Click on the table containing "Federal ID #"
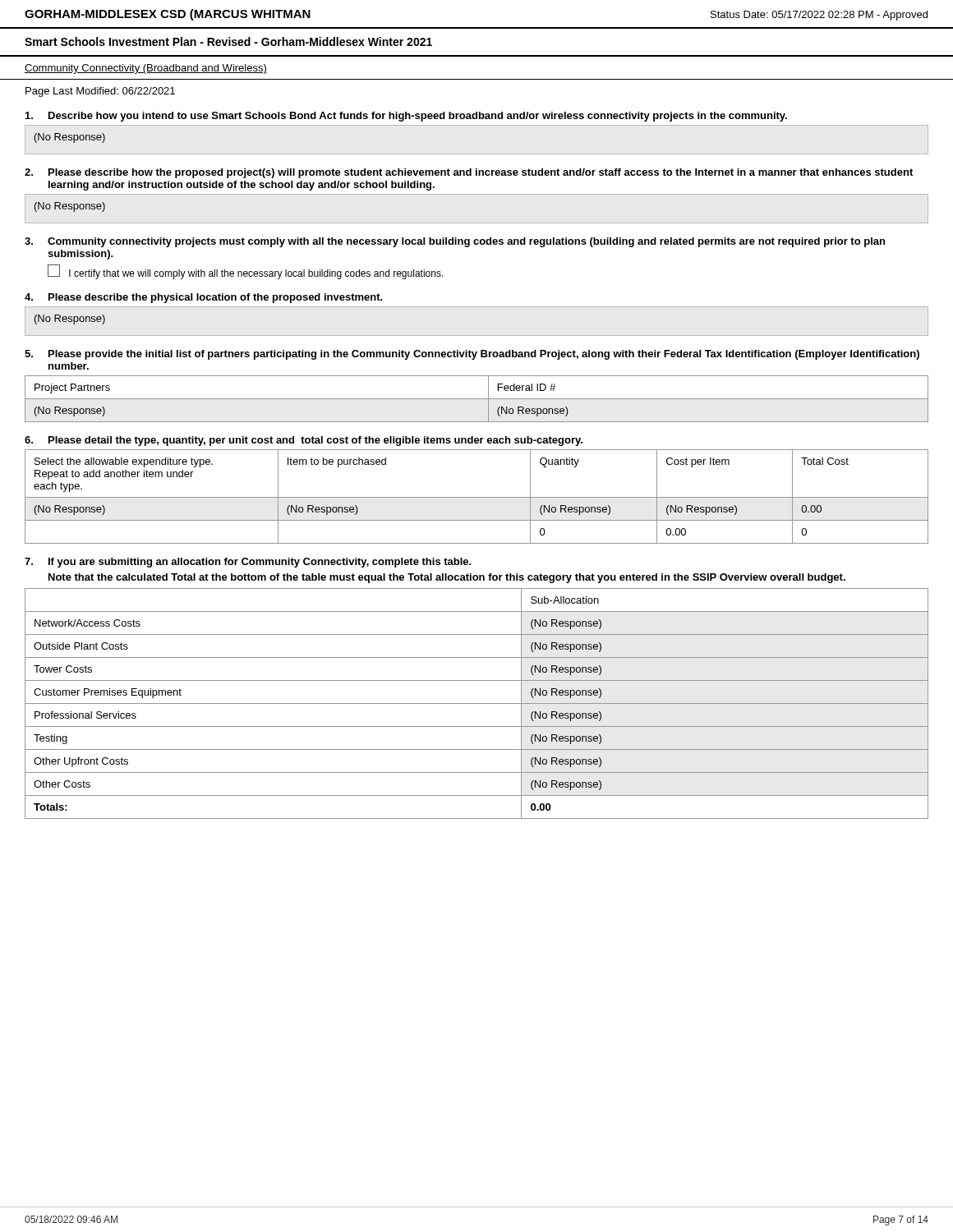The width and height of the screenshot is (953, 1232). tap(476, 399)
